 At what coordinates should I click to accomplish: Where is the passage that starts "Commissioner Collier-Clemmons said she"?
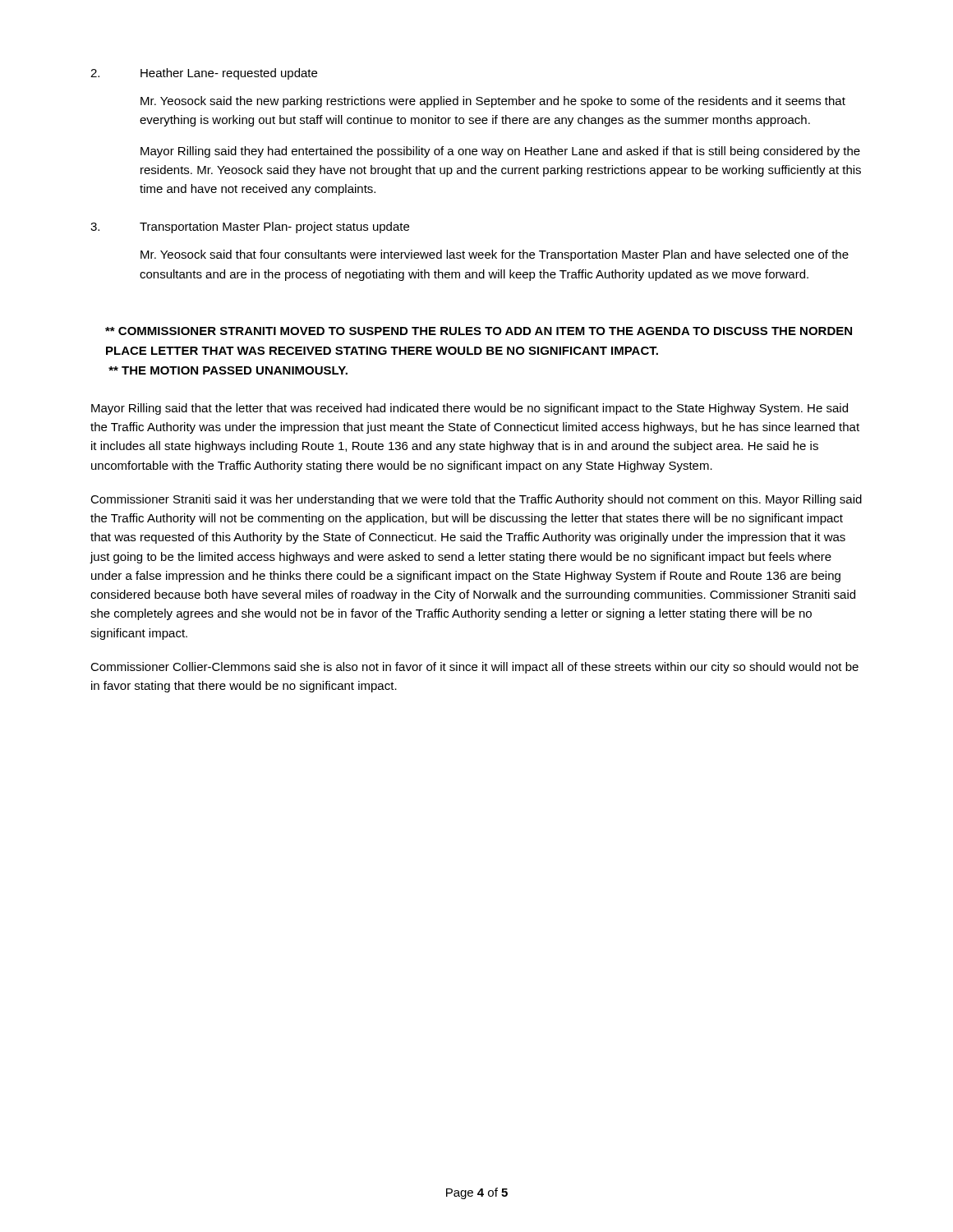pos(475,676)
